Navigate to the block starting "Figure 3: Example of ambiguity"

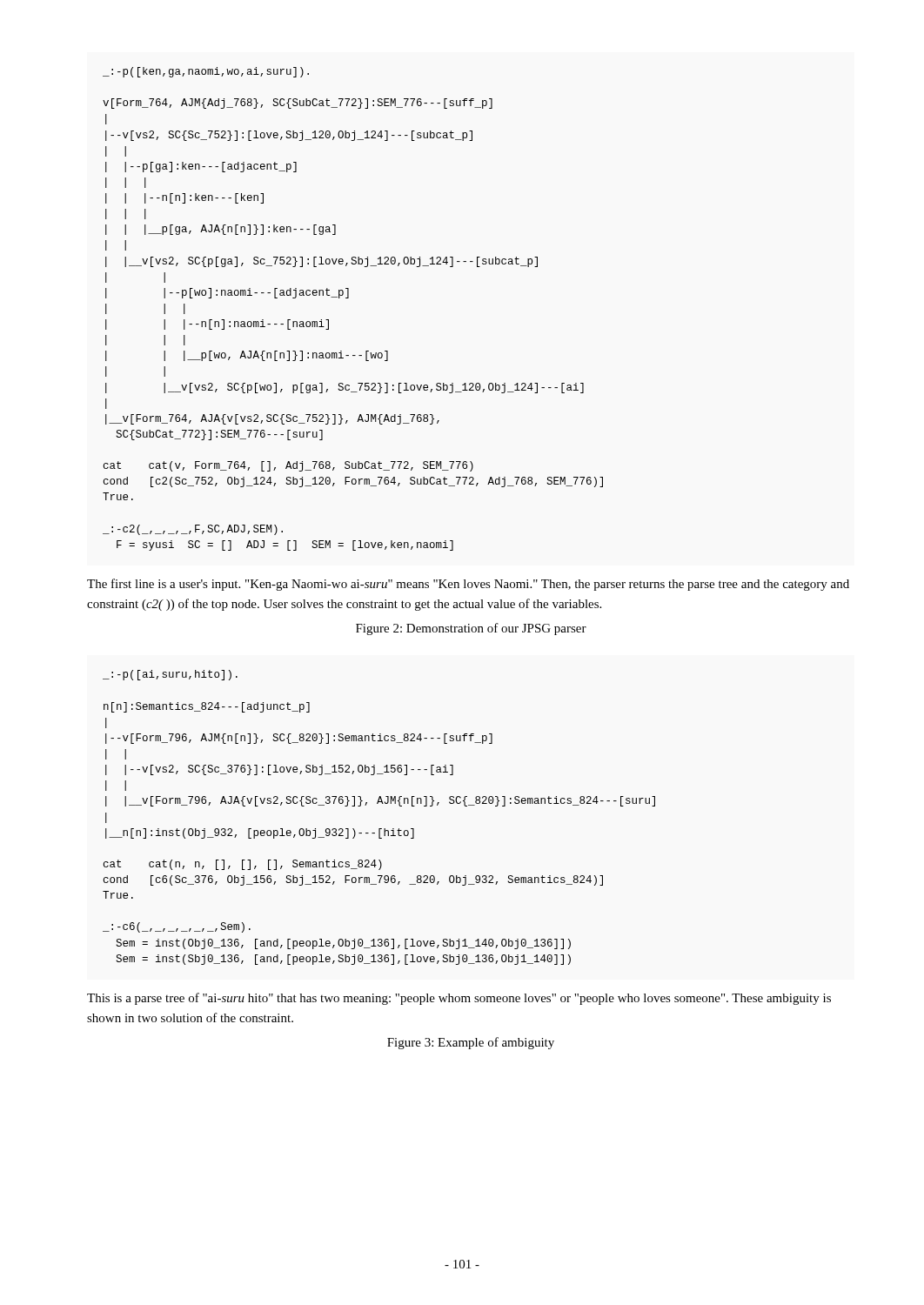(x=471, y=1042)
